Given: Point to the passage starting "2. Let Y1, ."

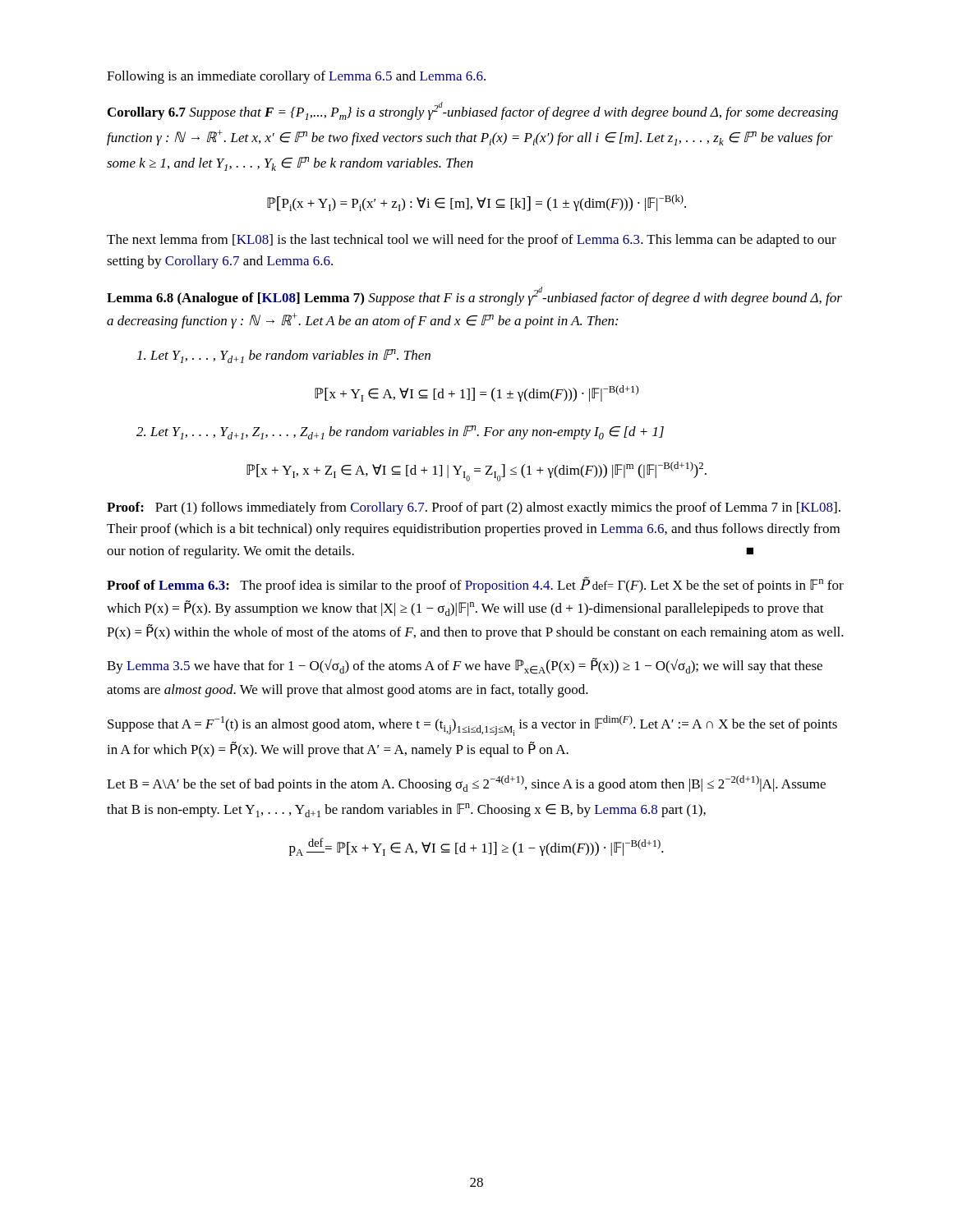Looking at the screenshot, I should pos(400,432).
